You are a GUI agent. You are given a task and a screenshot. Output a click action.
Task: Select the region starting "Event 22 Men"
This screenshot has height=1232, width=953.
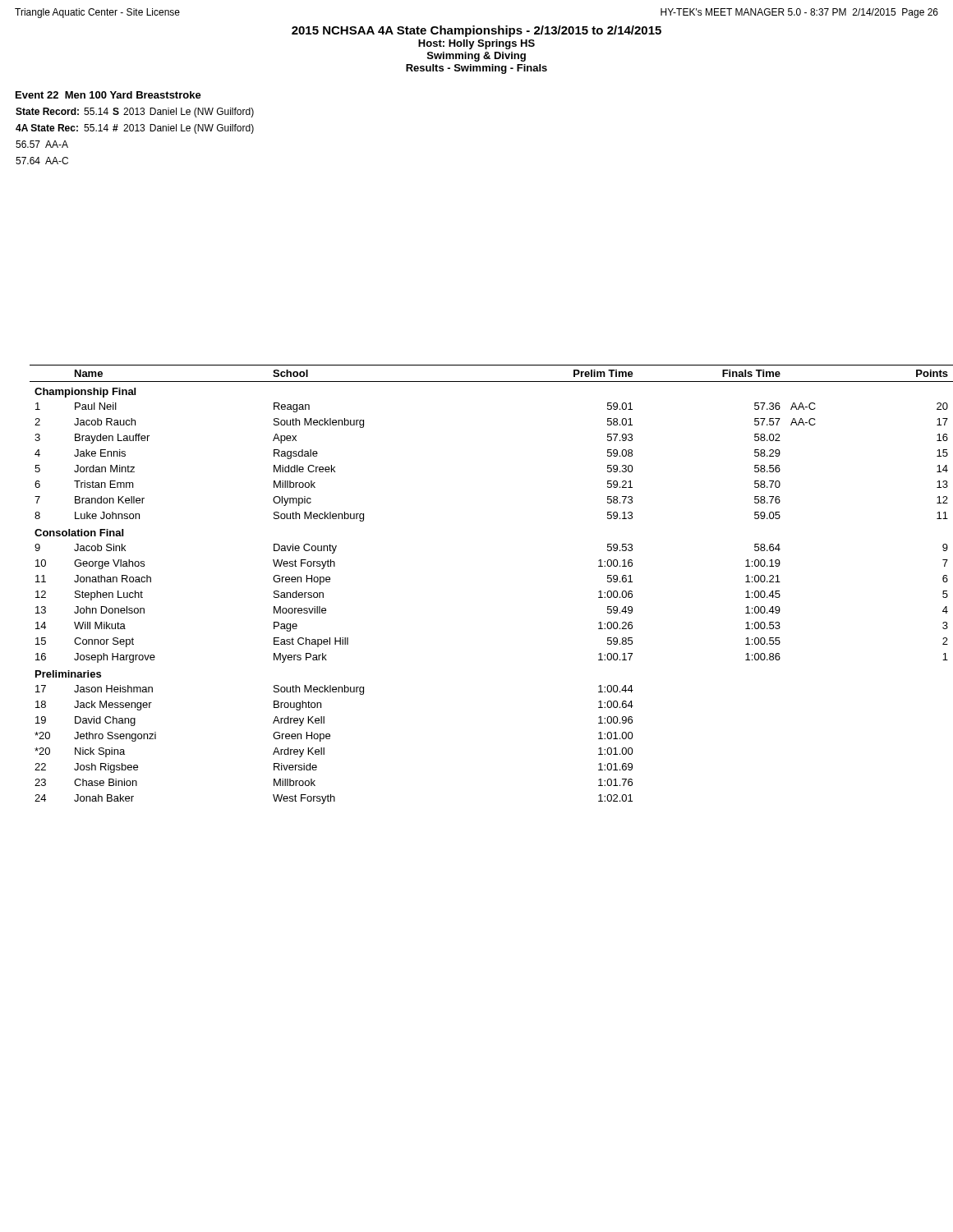point(108,95)
